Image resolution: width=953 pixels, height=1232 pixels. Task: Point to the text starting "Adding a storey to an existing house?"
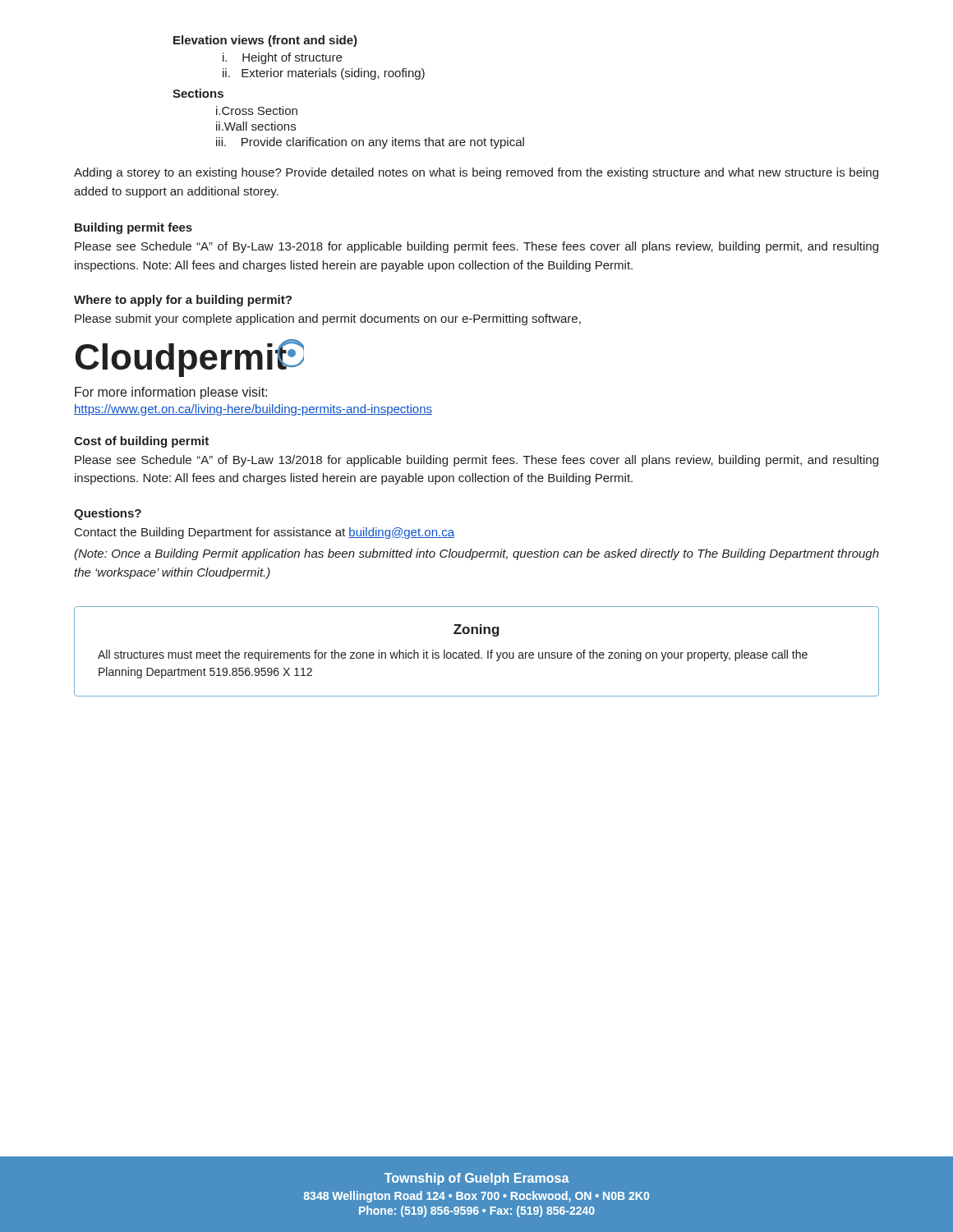coord(476,181)
